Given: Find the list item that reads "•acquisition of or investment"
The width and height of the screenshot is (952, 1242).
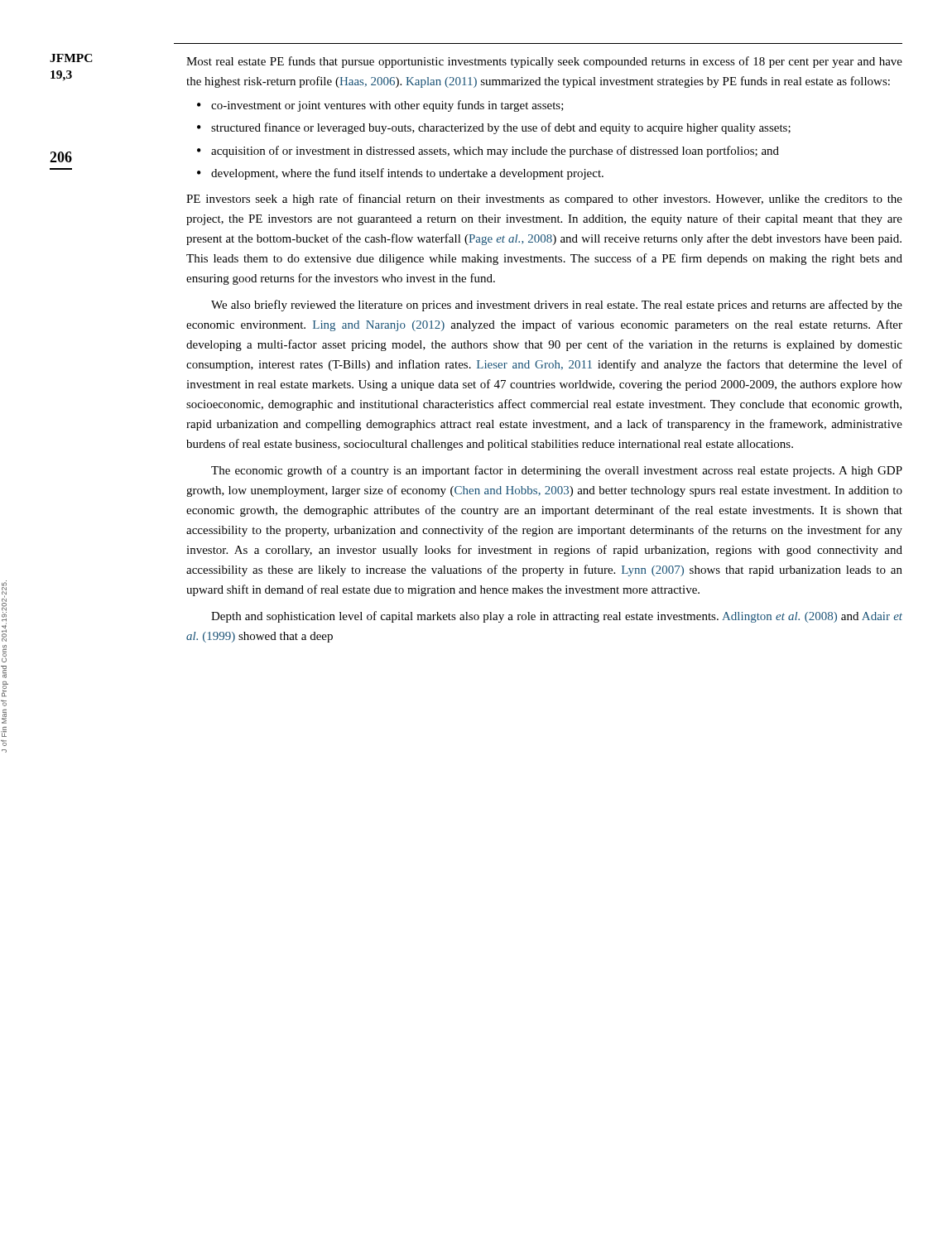Looking at the screenshot, I should tap(488, 151).
